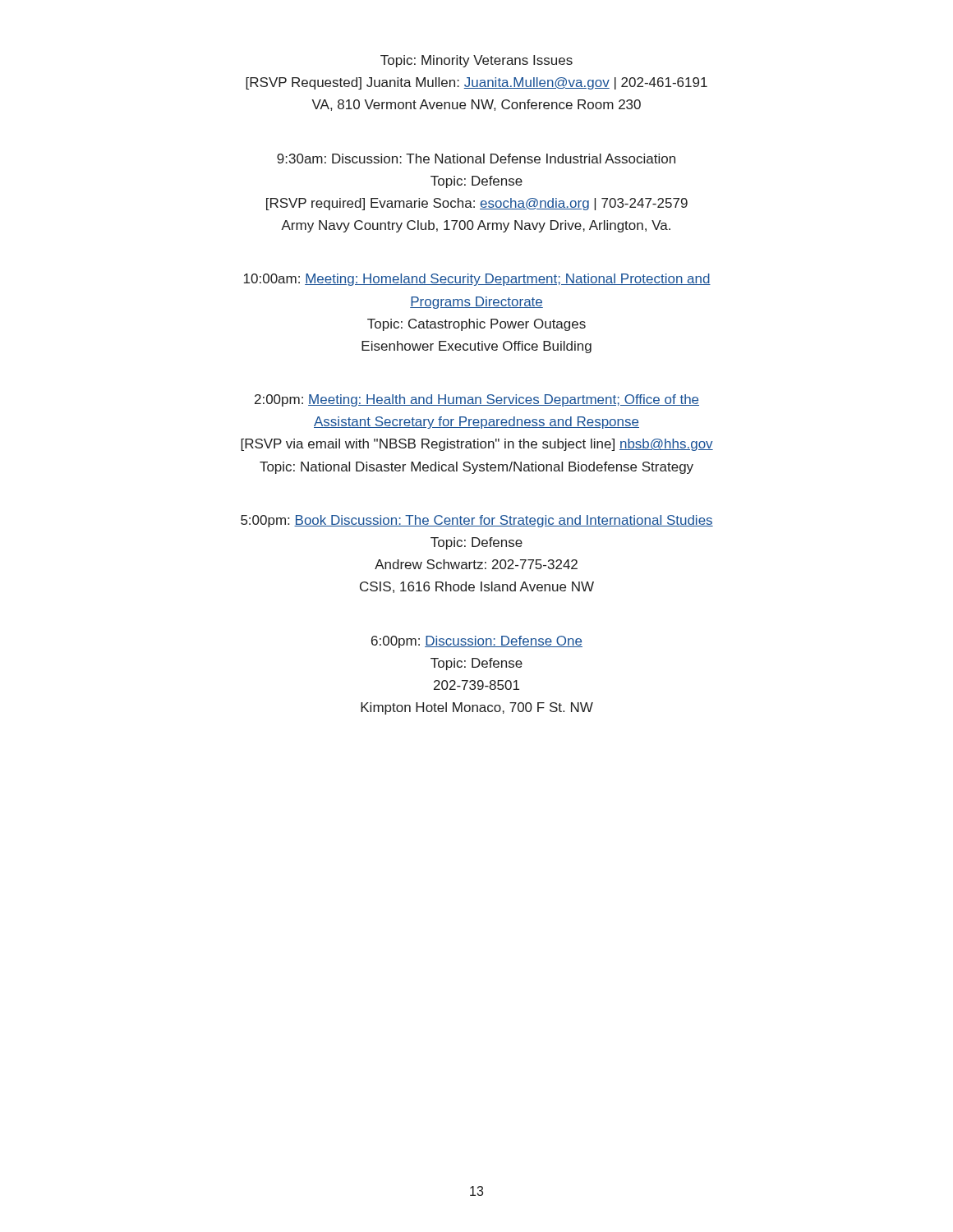Screen dimensions: 1232x953
Task: Point to the block starting "10:00am: Meeting: Homeland Security Department; National Protection"
Action: (x=476, y=313)
